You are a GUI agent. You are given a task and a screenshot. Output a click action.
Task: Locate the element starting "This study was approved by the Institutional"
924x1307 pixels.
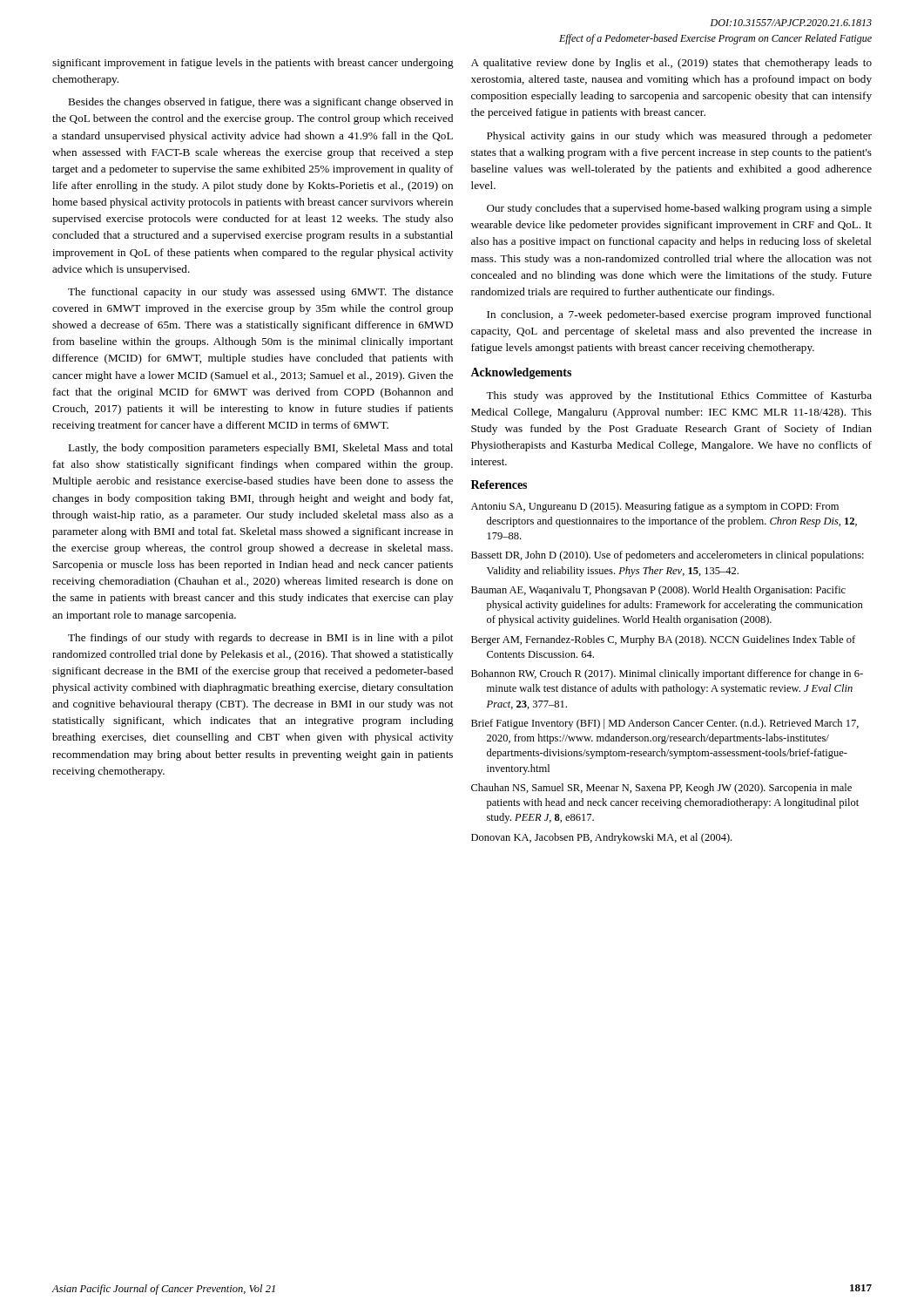[671, 428]
